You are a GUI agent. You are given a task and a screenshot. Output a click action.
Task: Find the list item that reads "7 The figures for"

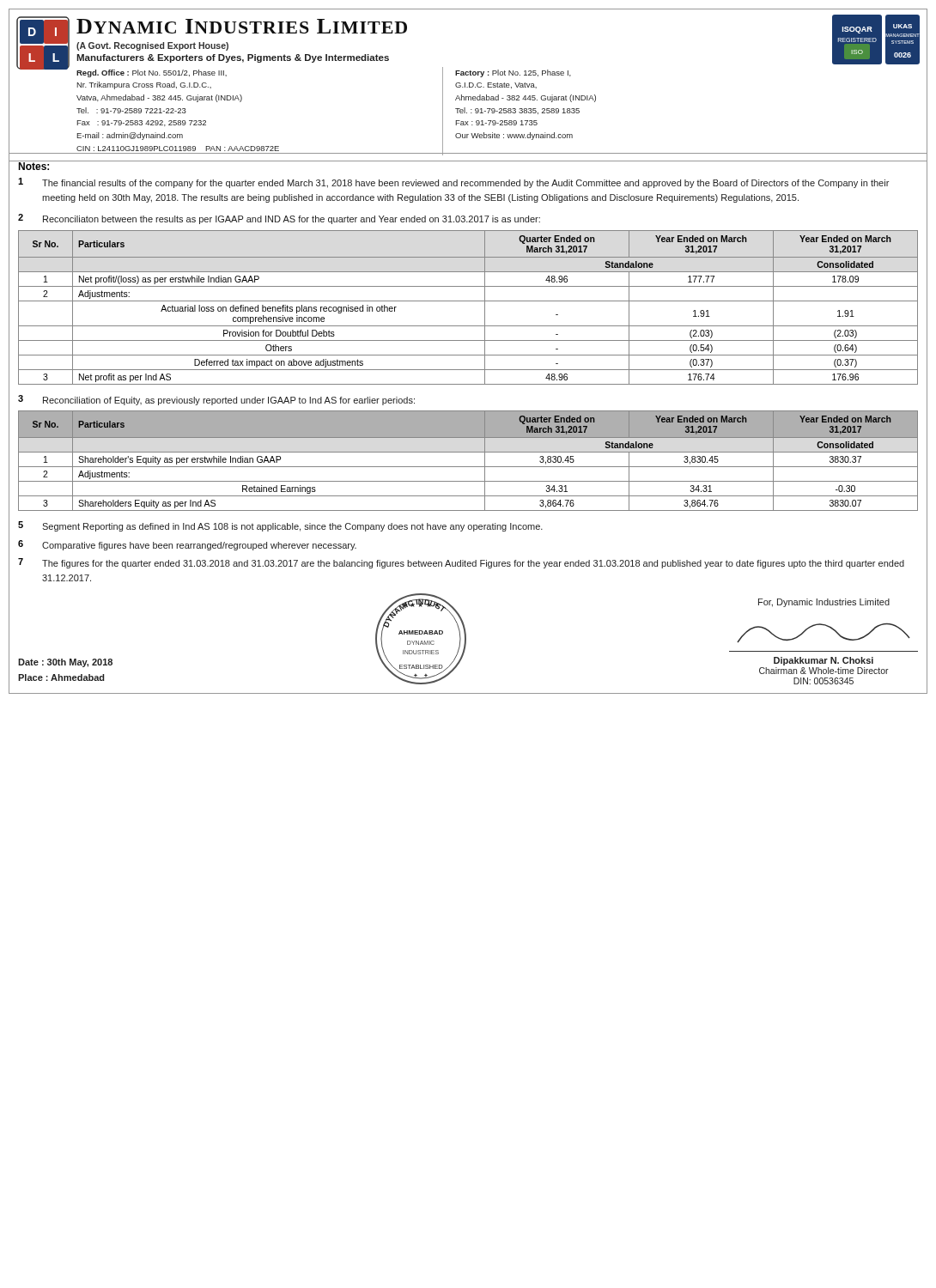coord(468,571)
